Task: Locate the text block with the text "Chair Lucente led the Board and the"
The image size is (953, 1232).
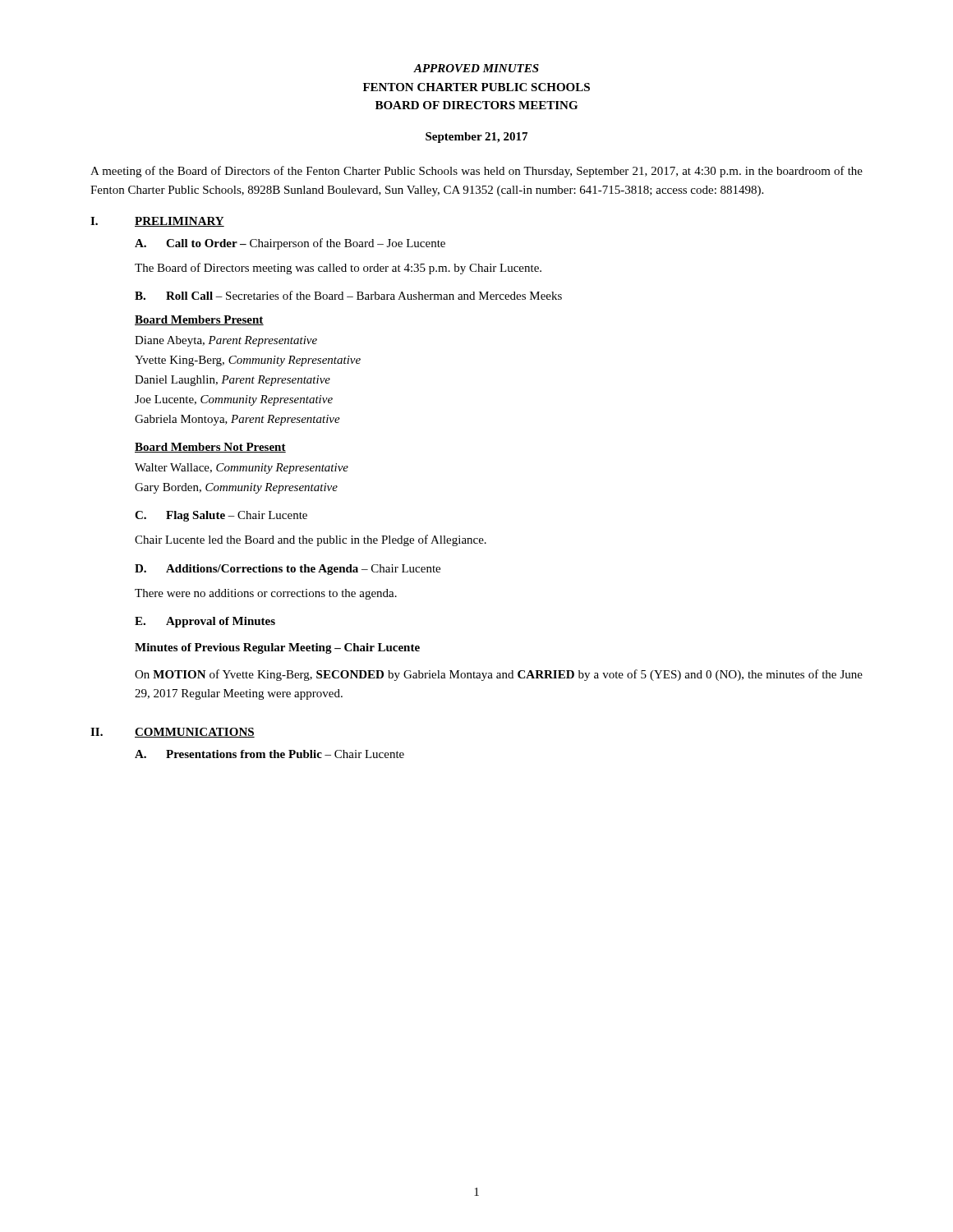Action: pos(311,540)
